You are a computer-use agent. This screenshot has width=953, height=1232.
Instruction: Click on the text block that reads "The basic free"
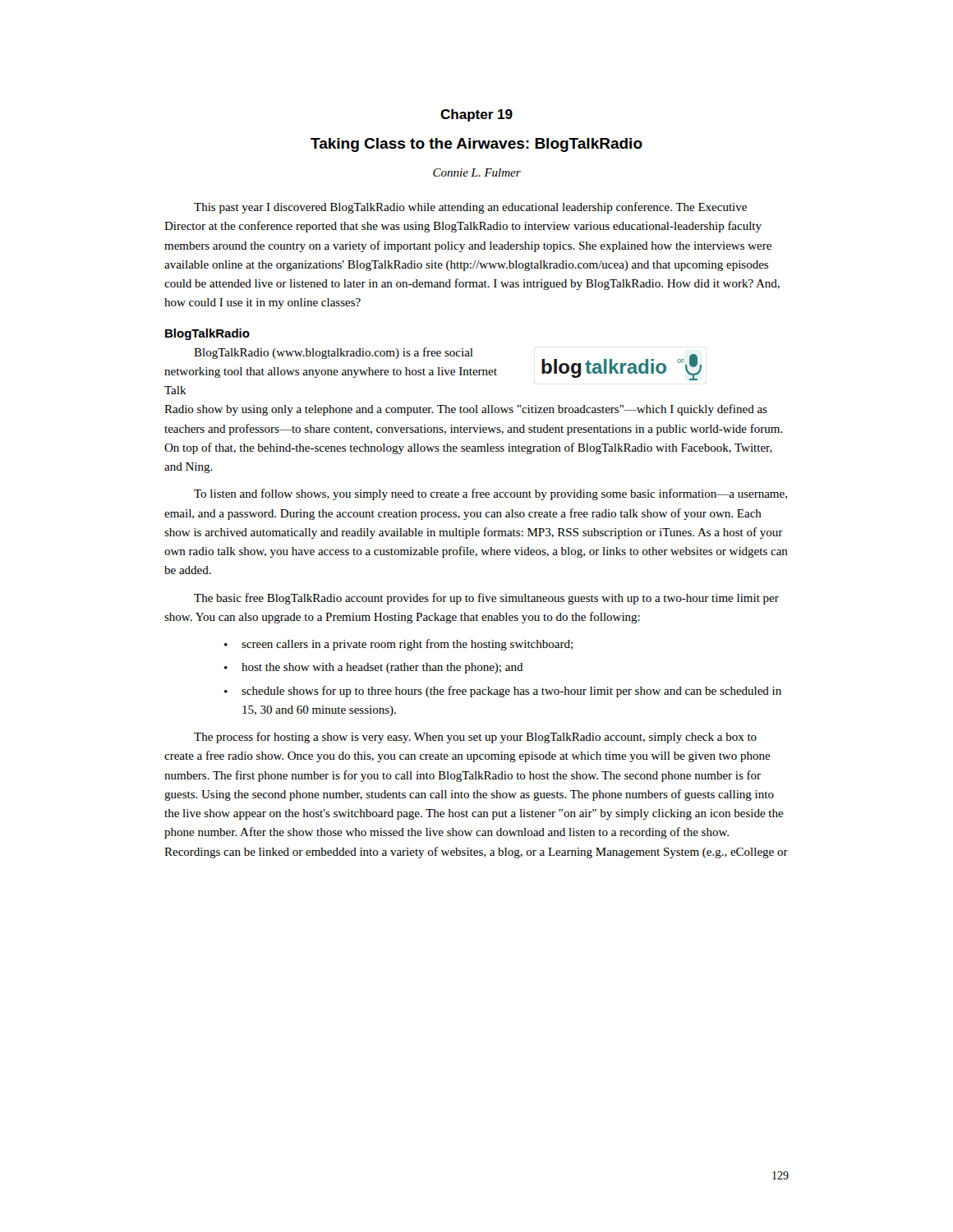471,607
